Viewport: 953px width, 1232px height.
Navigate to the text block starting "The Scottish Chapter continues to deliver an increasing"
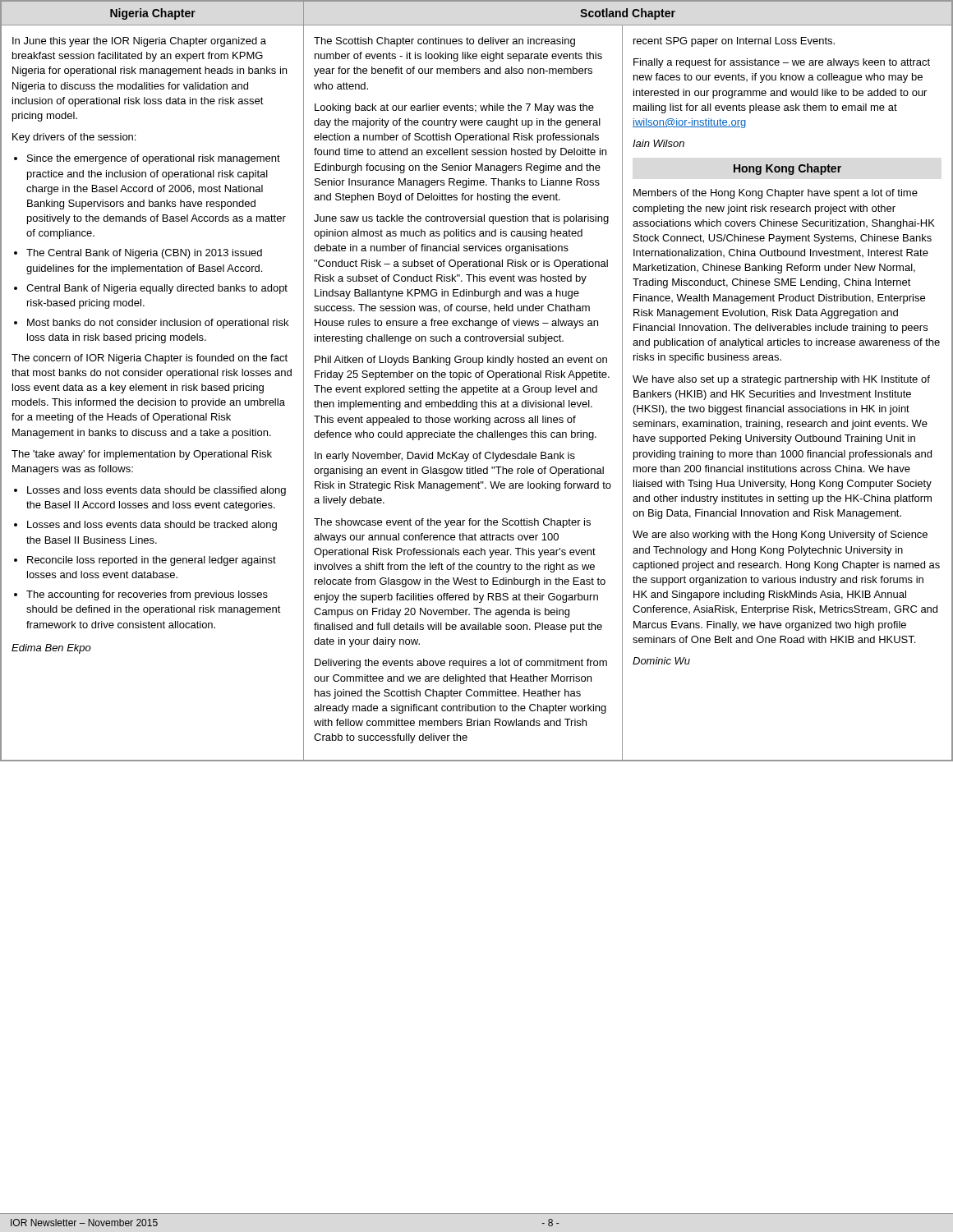click(x=463, y=64)
